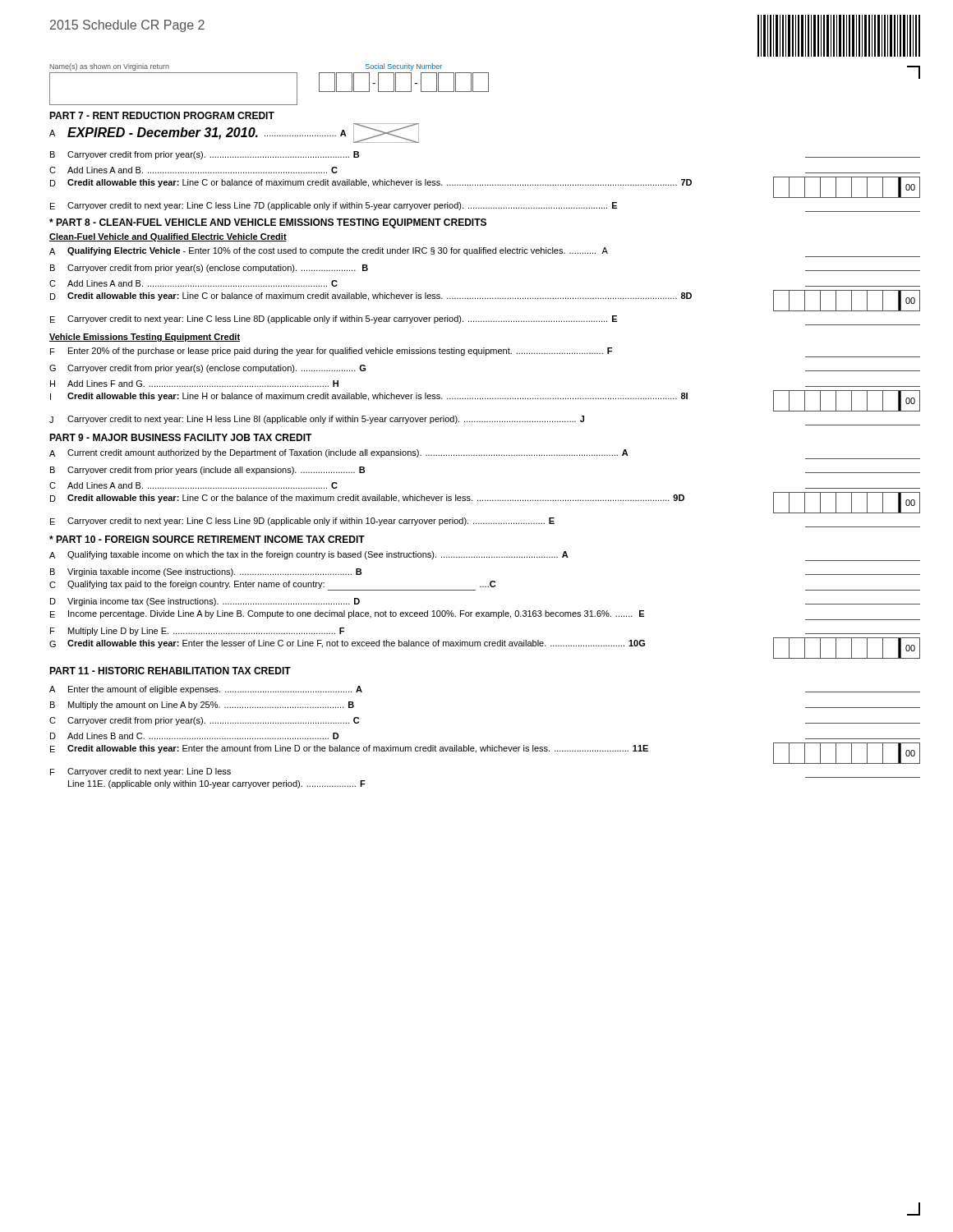Point to the passage starting "Vehicle Emissions Testing Equipment"
Image resolution: width=953 pixels, height=1232 pixels.
(145, 337)
